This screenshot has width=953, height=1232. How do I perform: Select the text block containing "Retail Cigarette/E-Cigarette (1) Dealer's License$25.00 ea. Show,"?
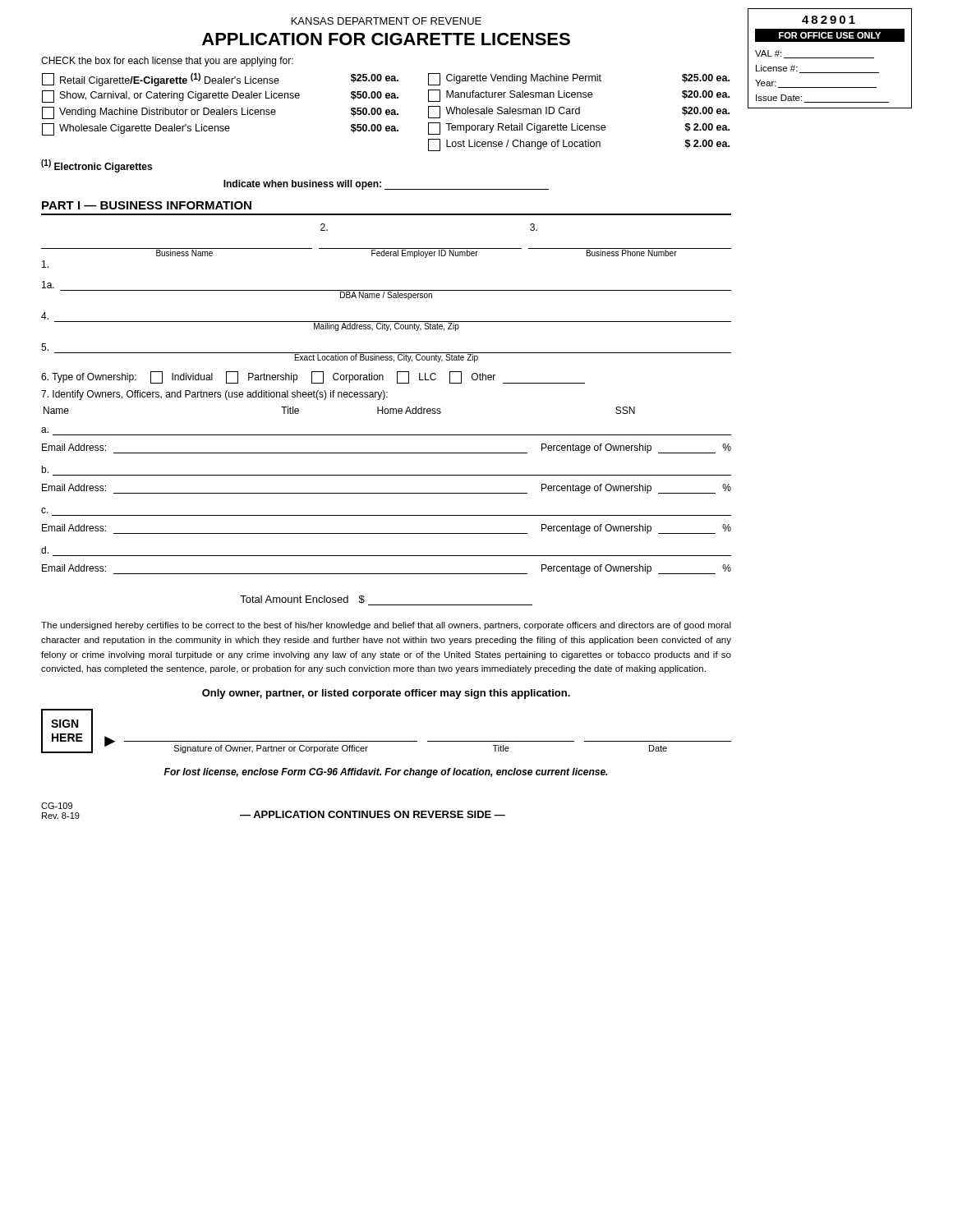[x=386, y=113]
